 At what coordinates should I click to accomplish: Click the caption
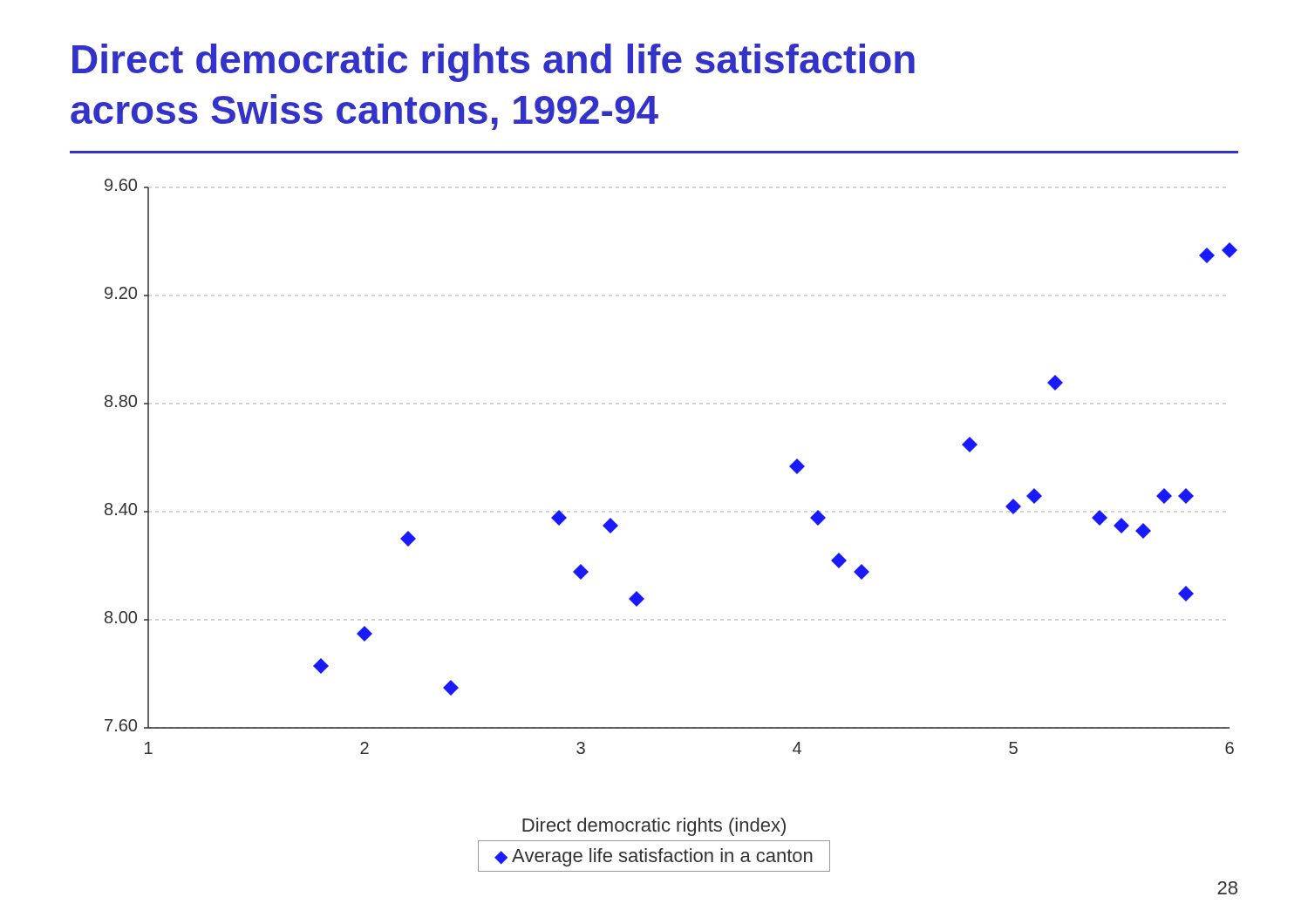click(x=654, y=856)
